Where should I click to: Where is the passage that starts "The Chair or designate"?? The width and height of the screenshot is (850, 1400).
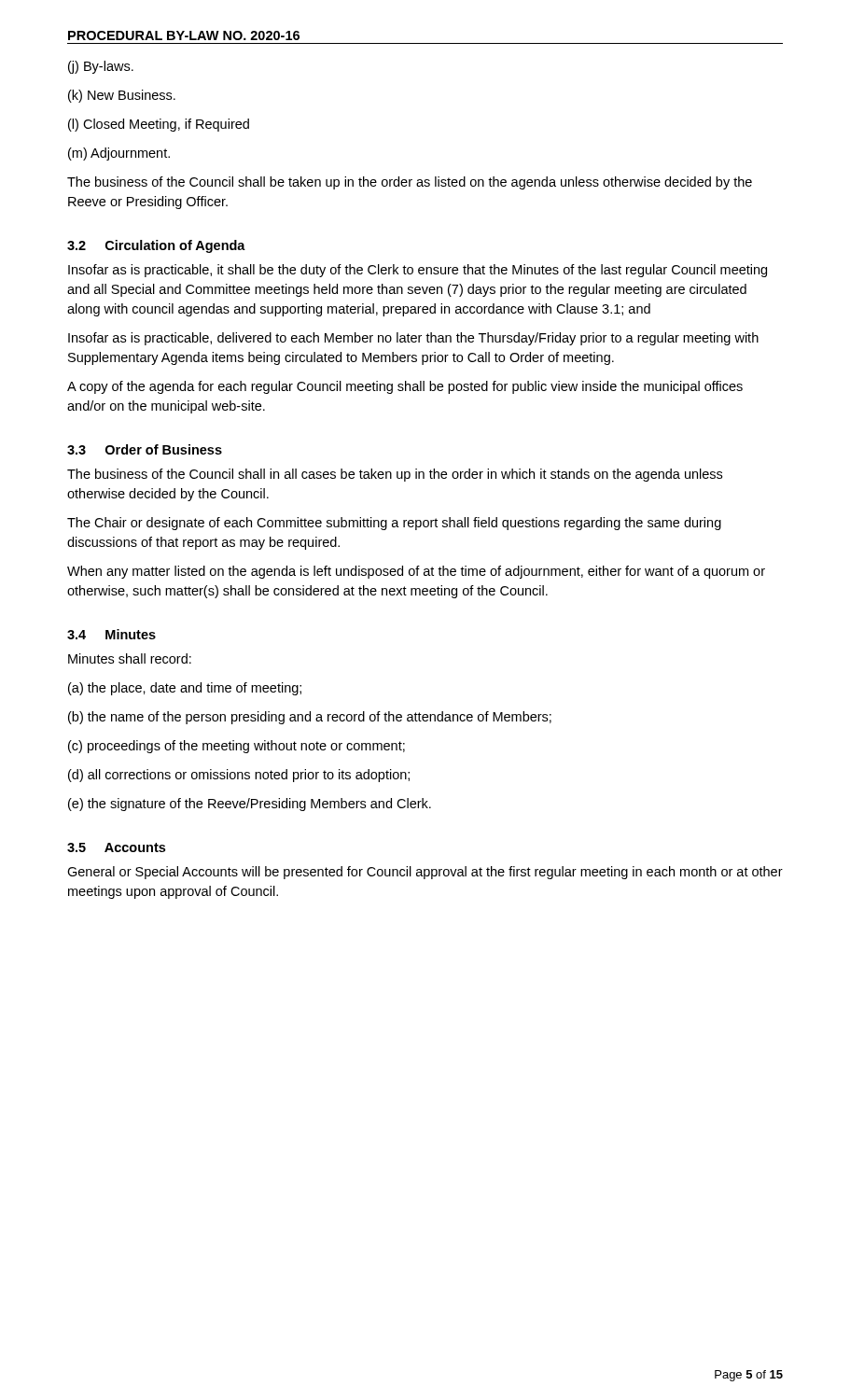click(394, 533)
